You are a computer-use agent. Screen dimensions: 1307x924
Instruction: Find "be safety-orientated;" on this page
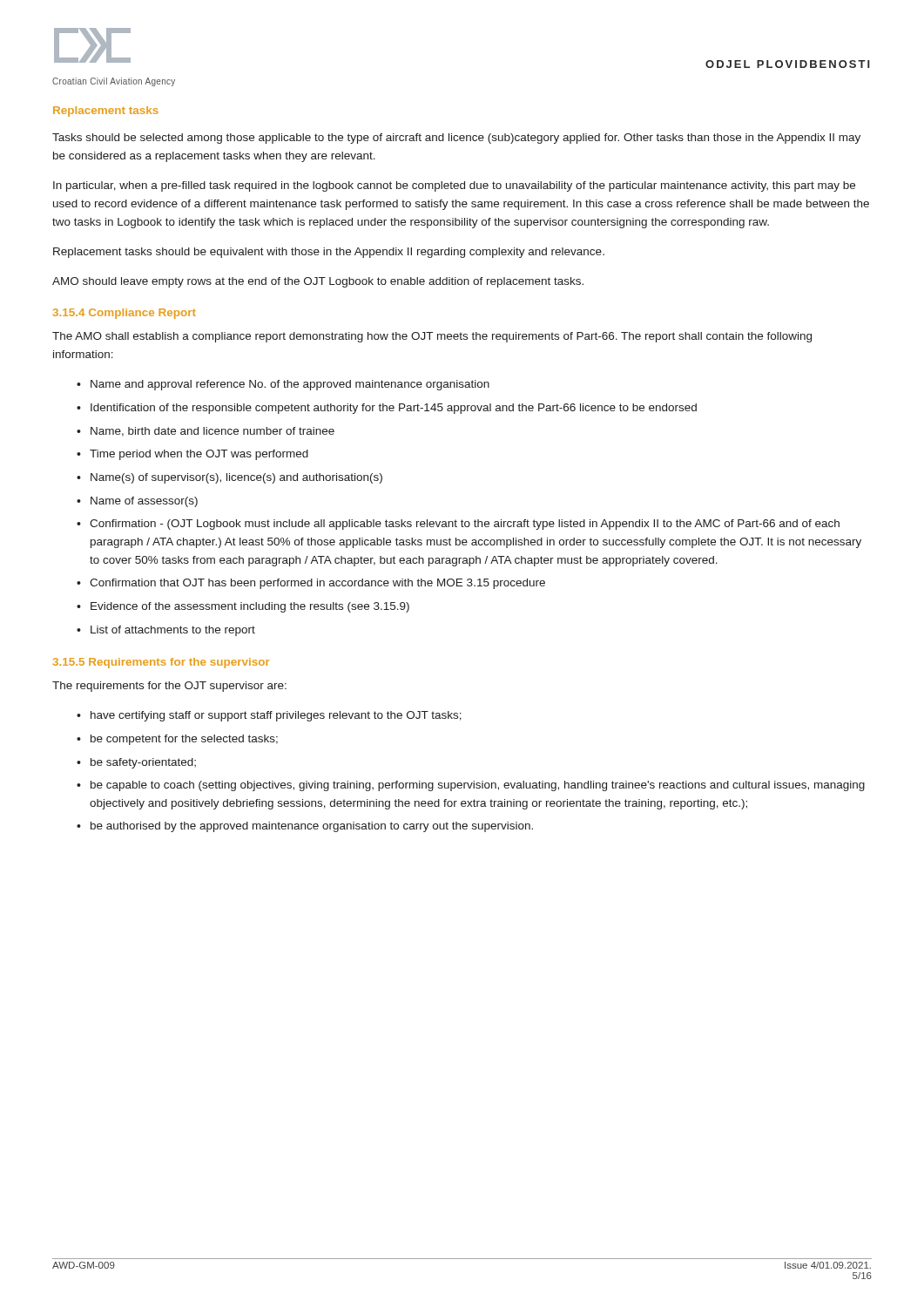[x=143, y=763]
